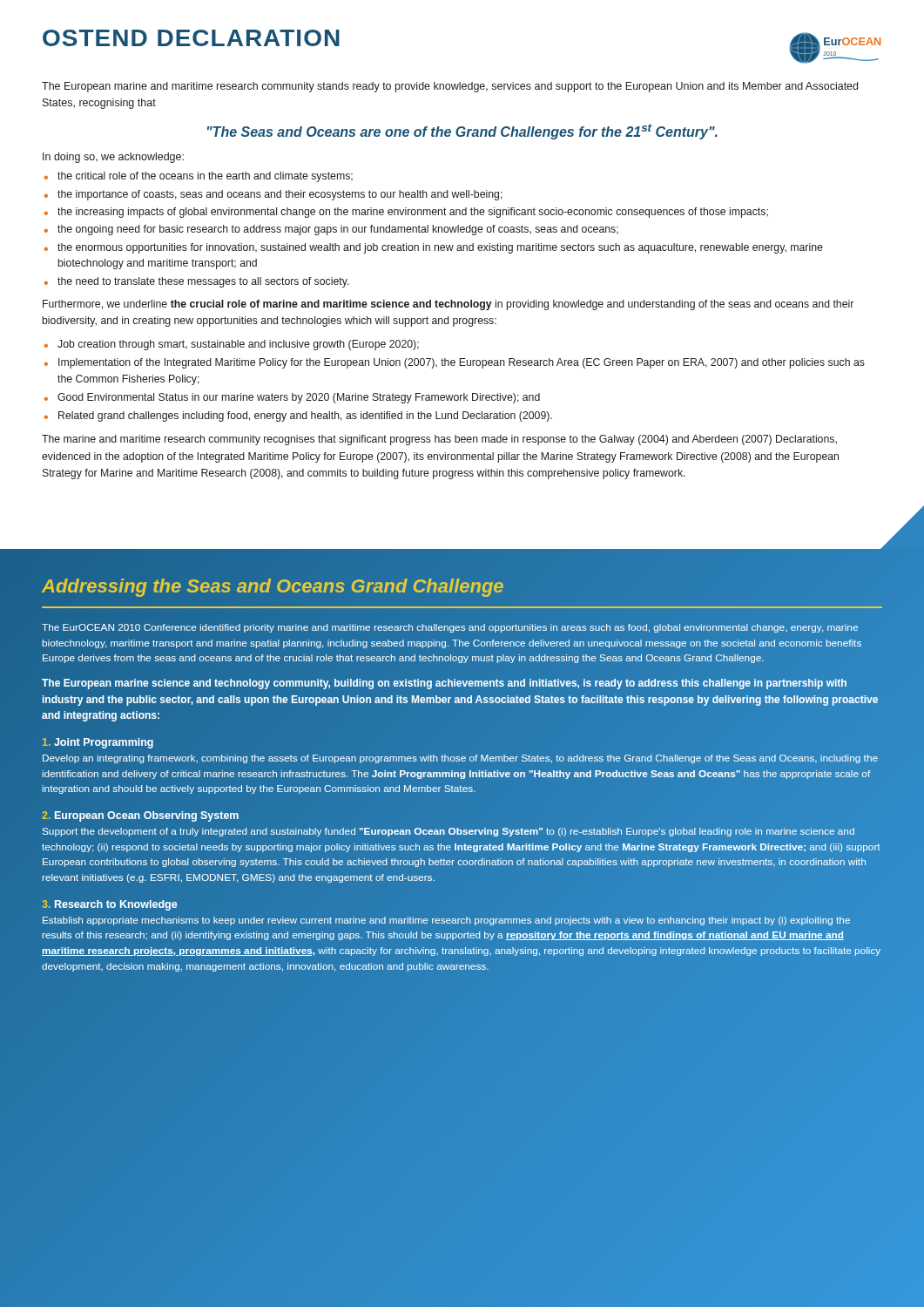
Task: Locate the block of text that opens with "The marine and maritime research"
Action: point(441,456)
